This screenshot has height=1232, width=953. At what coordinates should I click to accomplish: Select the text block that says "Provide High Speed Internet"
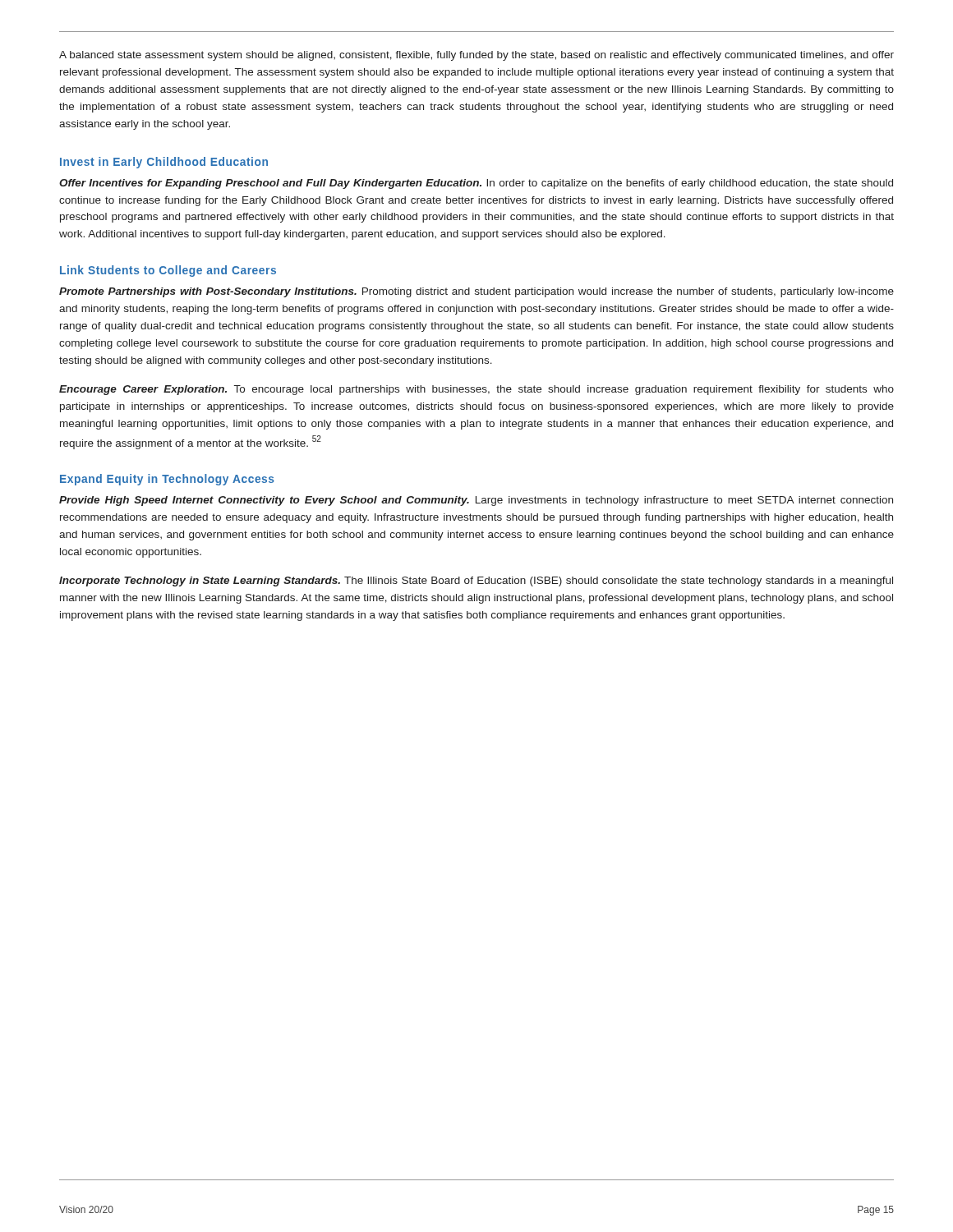coord(476,526)
